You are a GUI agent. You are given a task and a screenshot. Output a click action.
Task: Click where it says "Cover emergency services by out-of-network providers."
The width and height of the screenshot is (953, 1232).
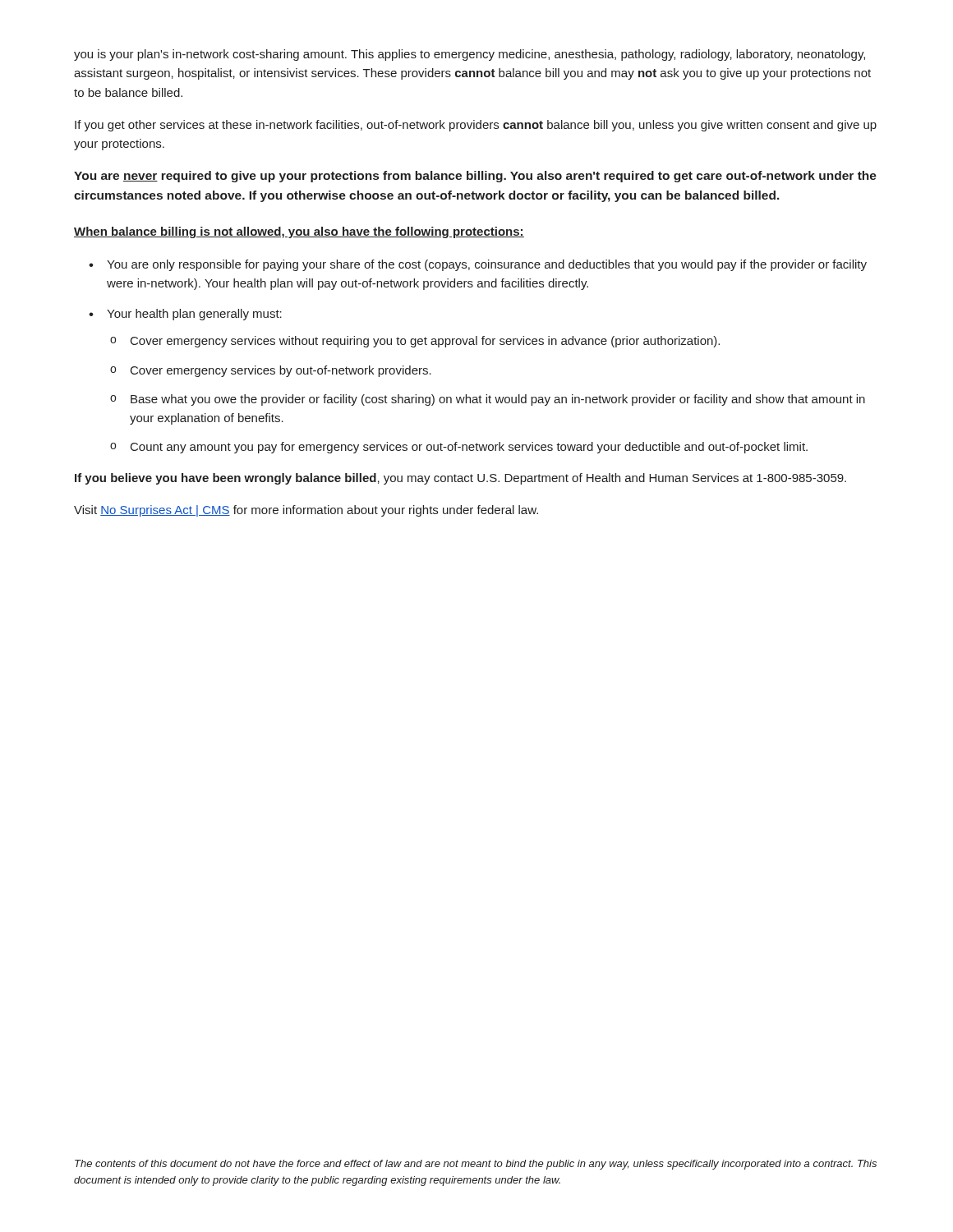point(281,370)
